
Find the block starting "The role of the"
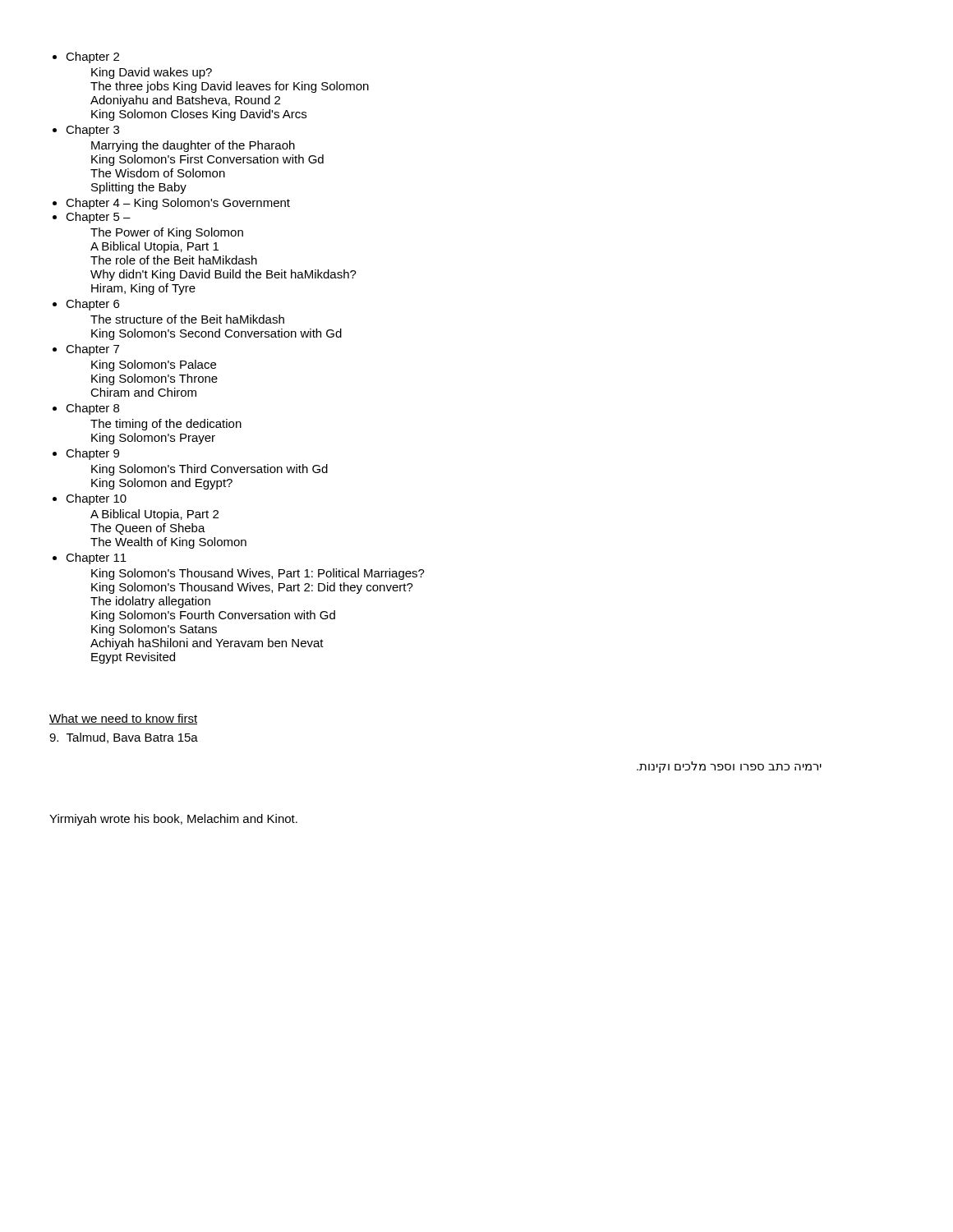pyautogui.click(x=174, y=260)
